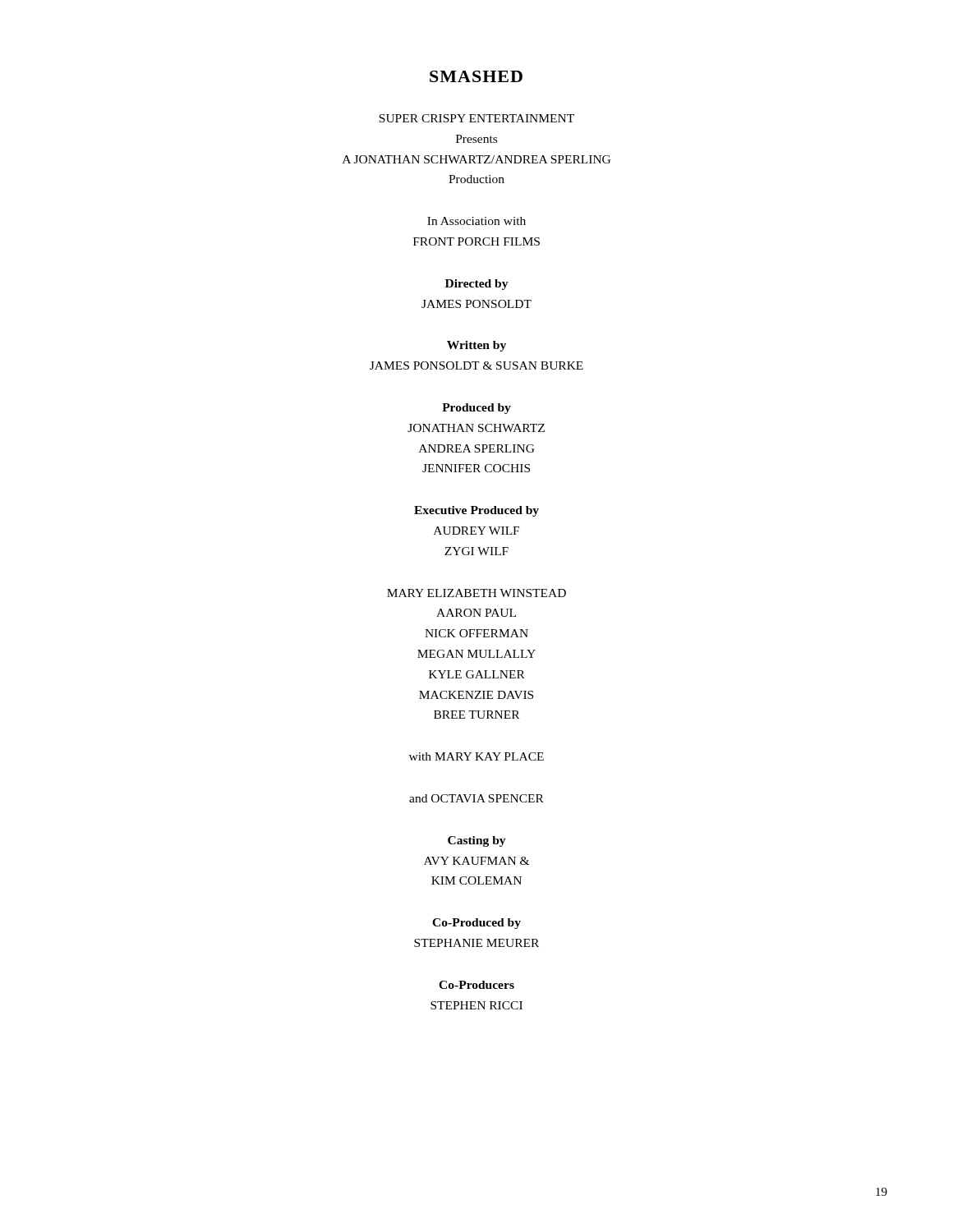Screen dimensions: 1232x953
Task: Click on the text block containing "Casting by AVY KAUFMAN &"
Action: pos(476,860)
